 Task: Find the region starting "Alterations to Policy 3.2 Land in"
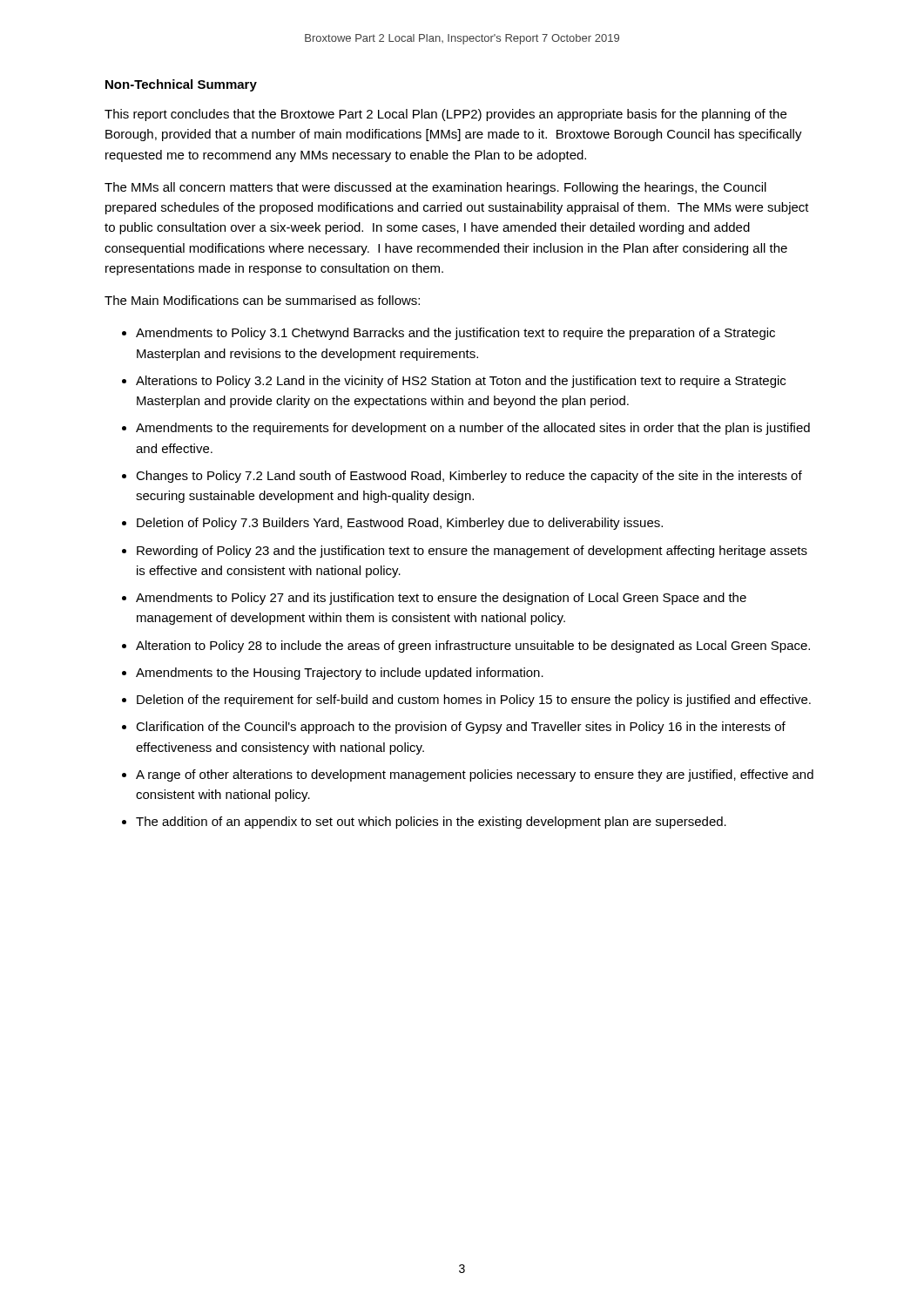(x=461, y=390)
